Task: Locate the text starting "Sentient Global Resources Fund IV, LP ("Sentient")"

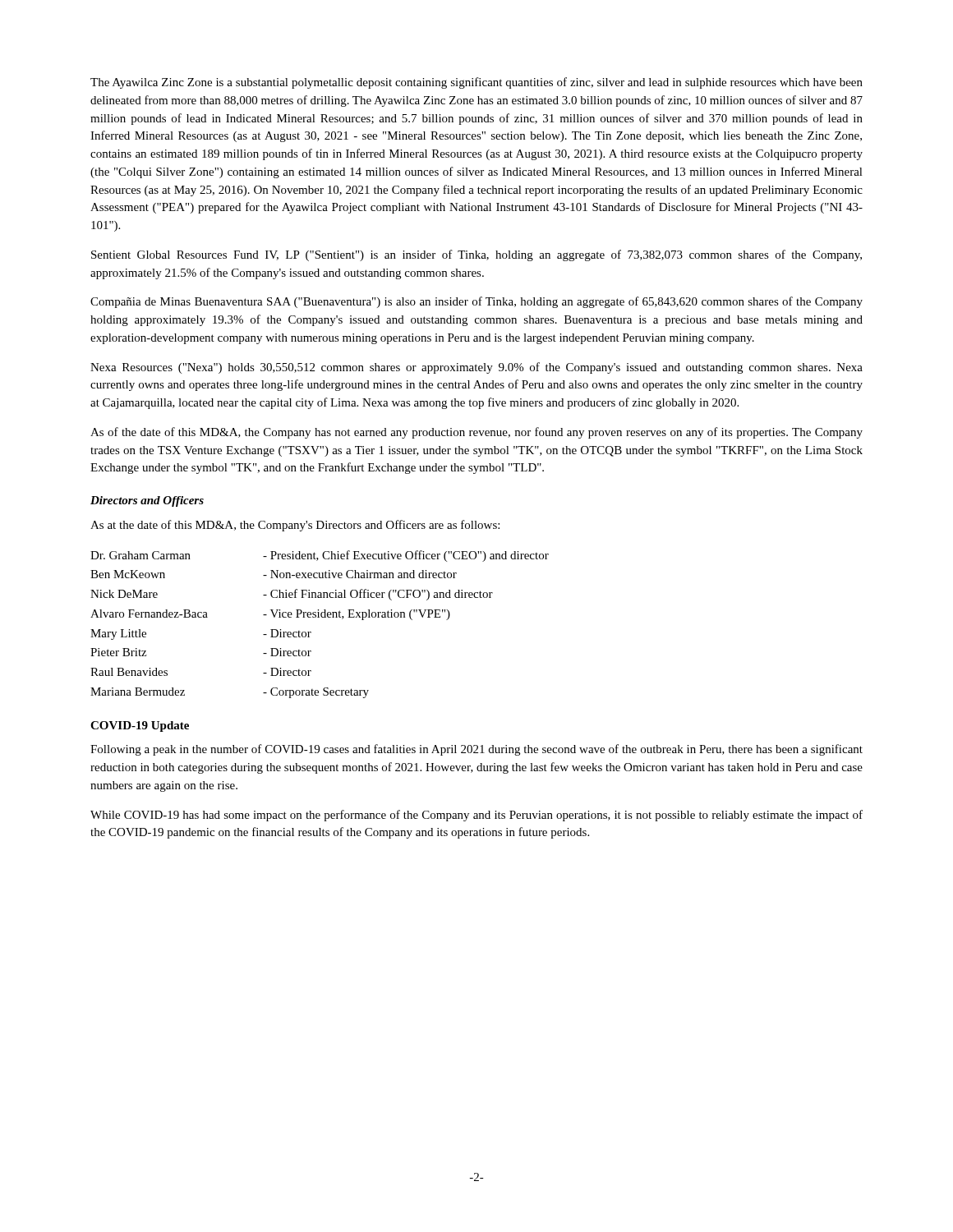Action: (x=476, y=264)
